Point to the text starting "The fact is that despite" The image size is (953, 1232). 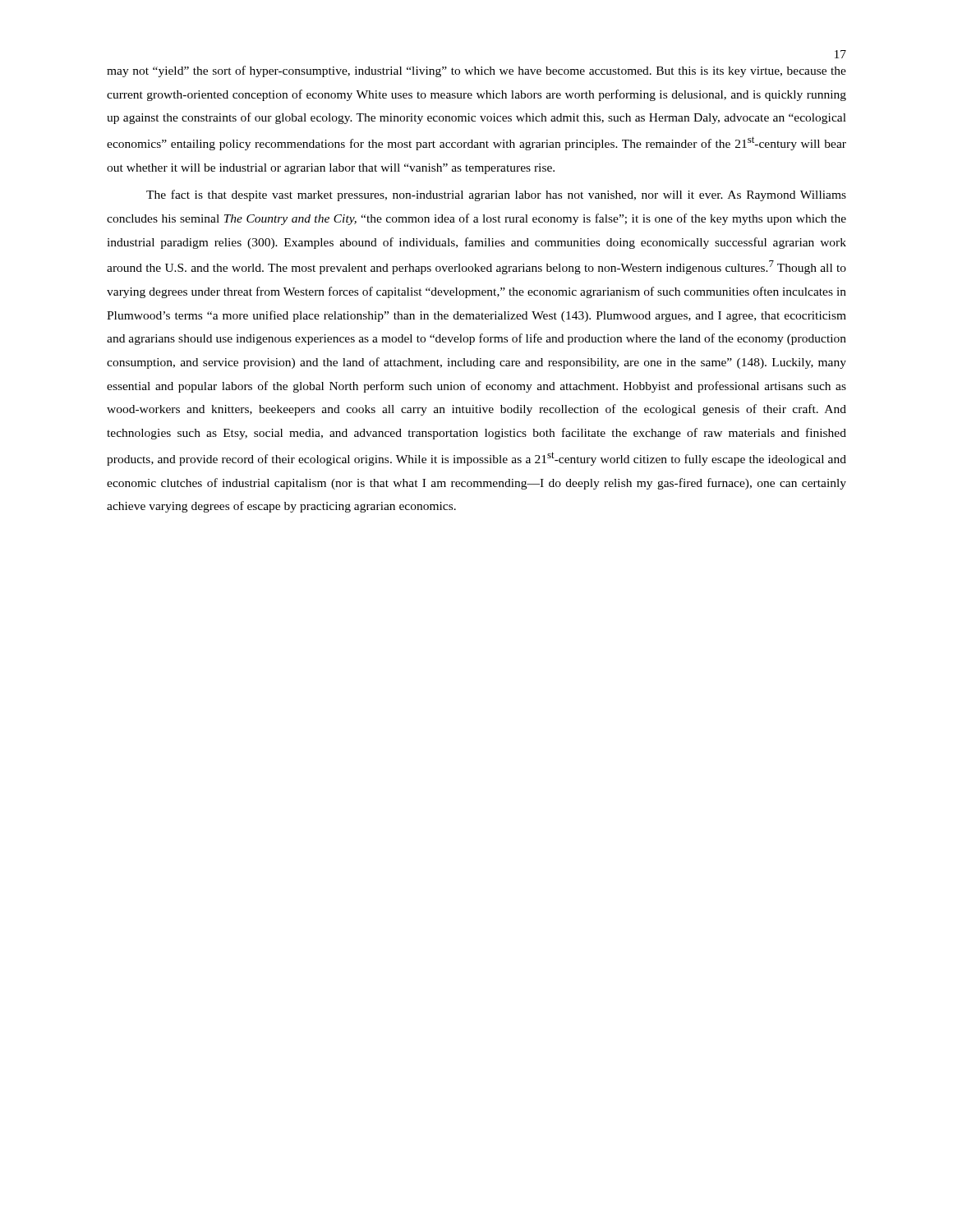coord(476,351)
